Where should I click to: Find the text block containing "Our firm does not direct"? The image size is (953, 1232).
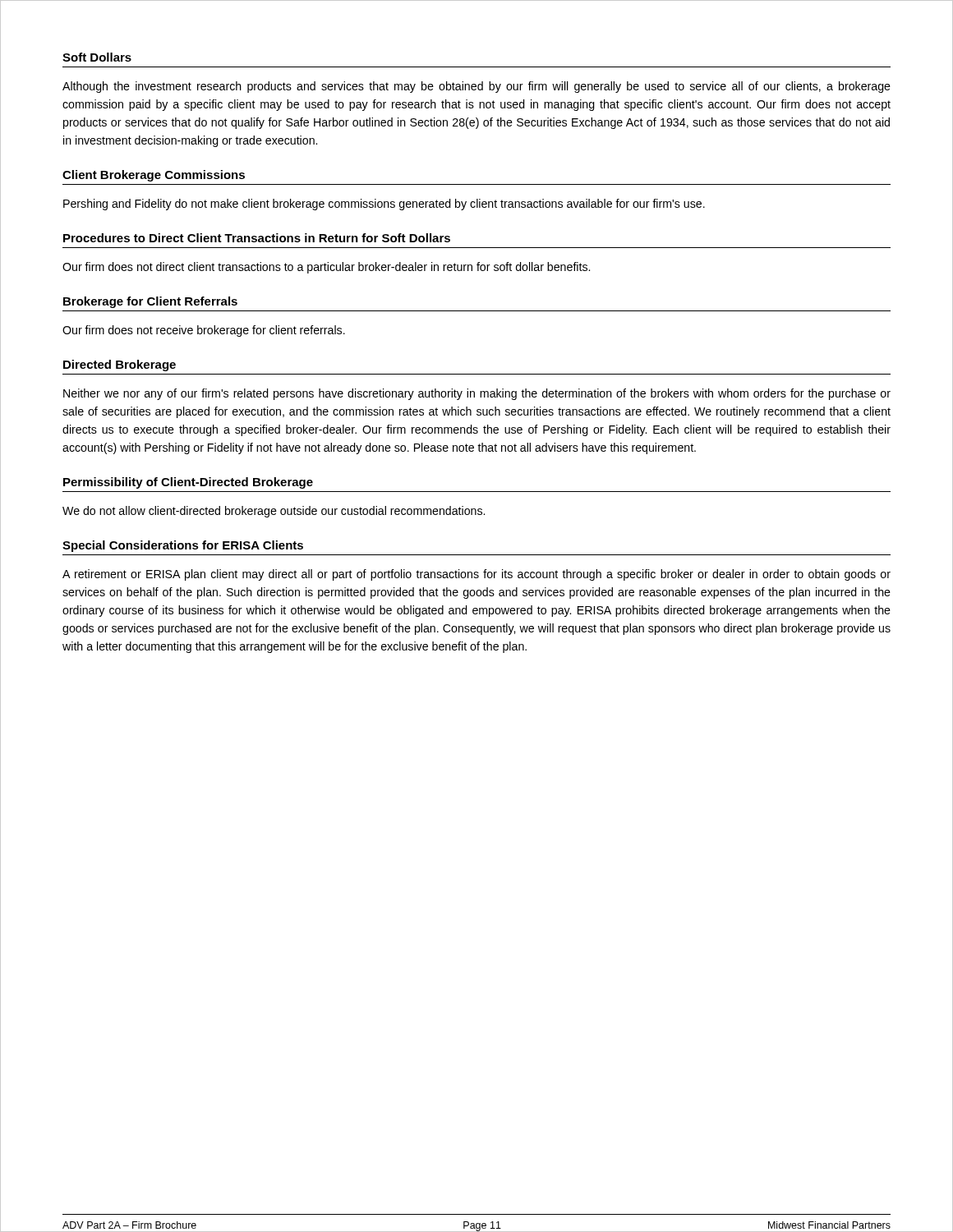coord(327,267)
